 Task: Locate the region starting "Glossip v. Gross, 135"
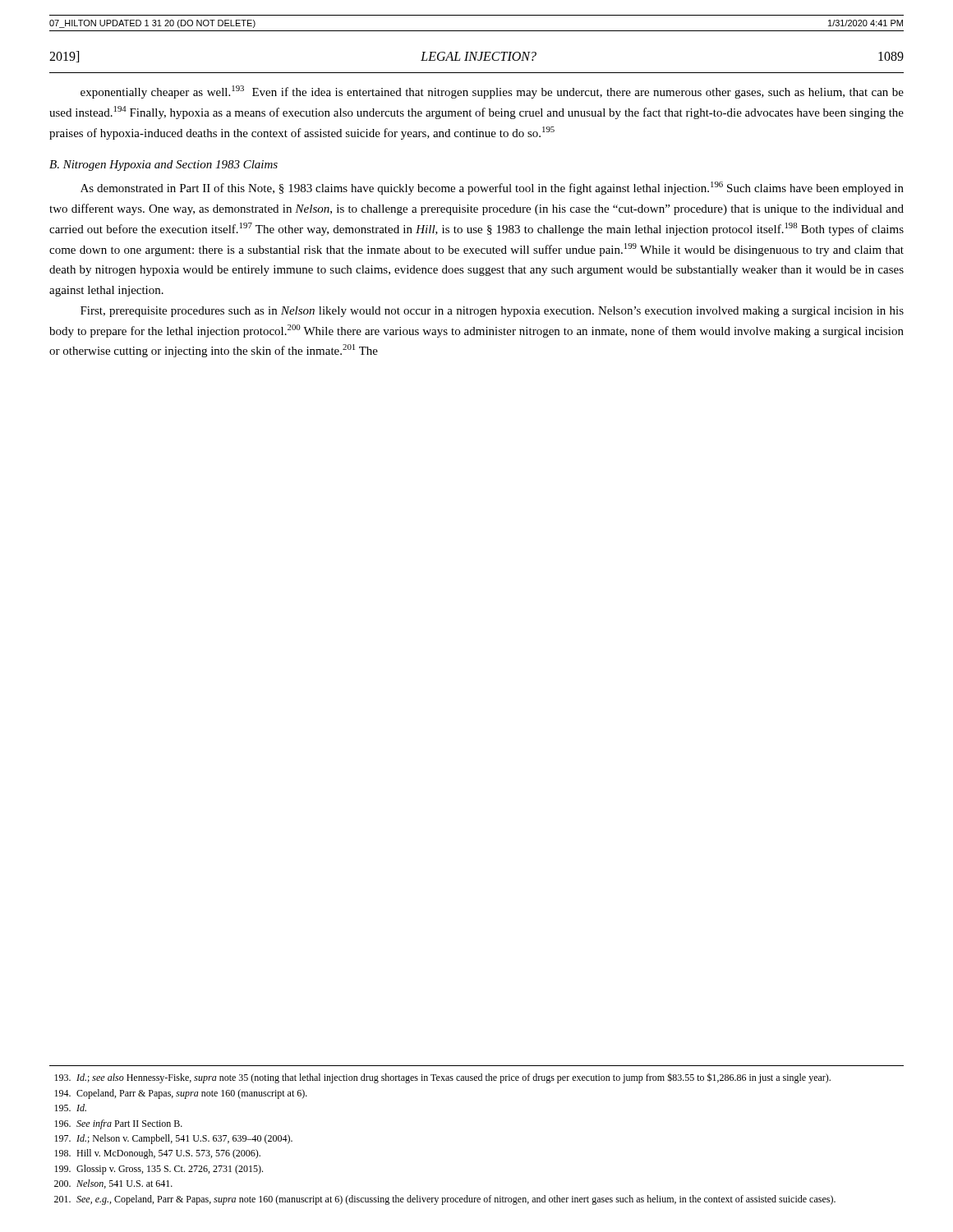(156, 1169)
